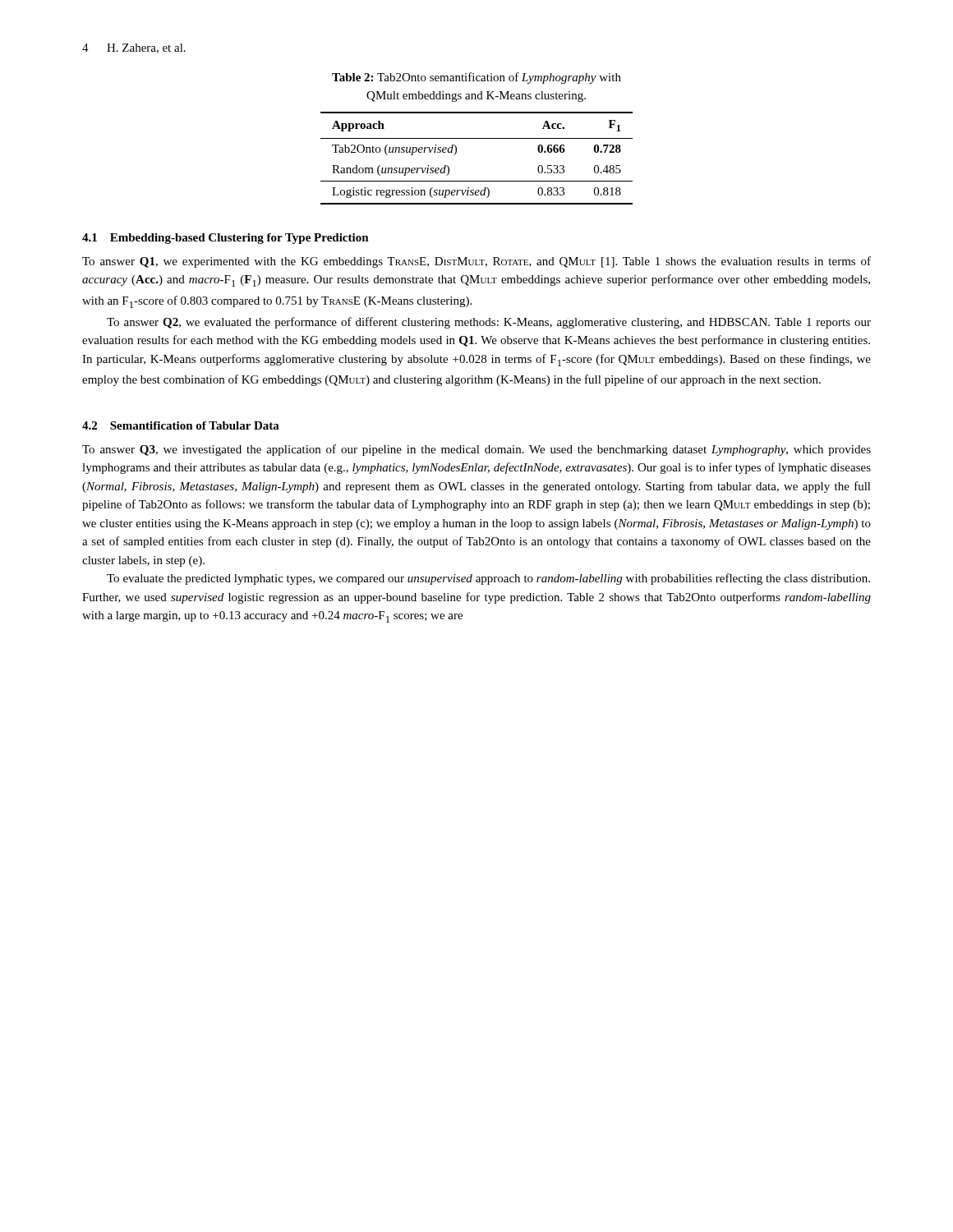Navigate to the block starting "Table 2: Tab2Onto semantification of Lymphography with QMult"
The image size is (953, 1232).
tap(476, 137)
